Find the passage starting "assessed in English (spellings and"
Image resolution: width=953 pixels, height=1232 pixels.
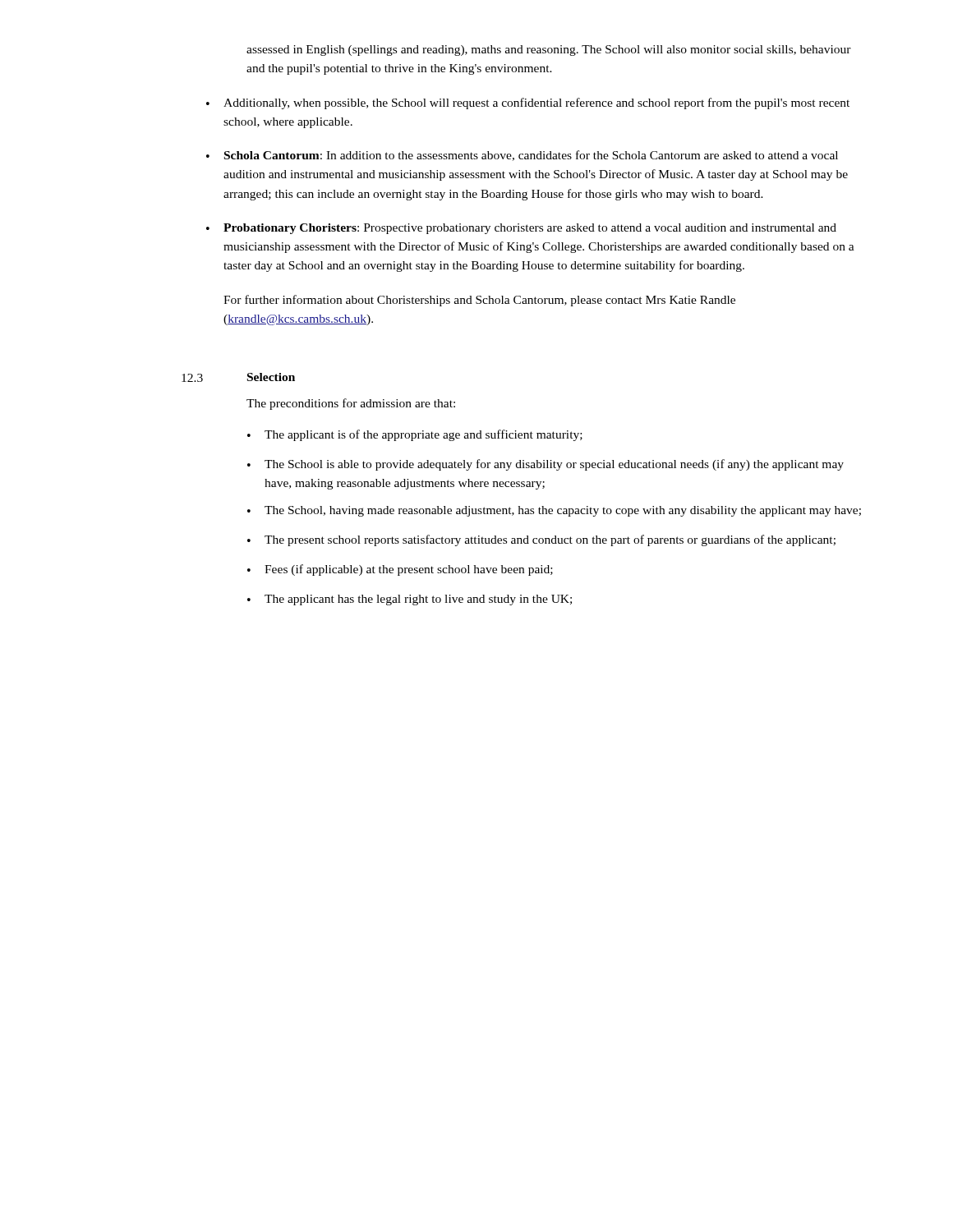(x=549, y=58)
